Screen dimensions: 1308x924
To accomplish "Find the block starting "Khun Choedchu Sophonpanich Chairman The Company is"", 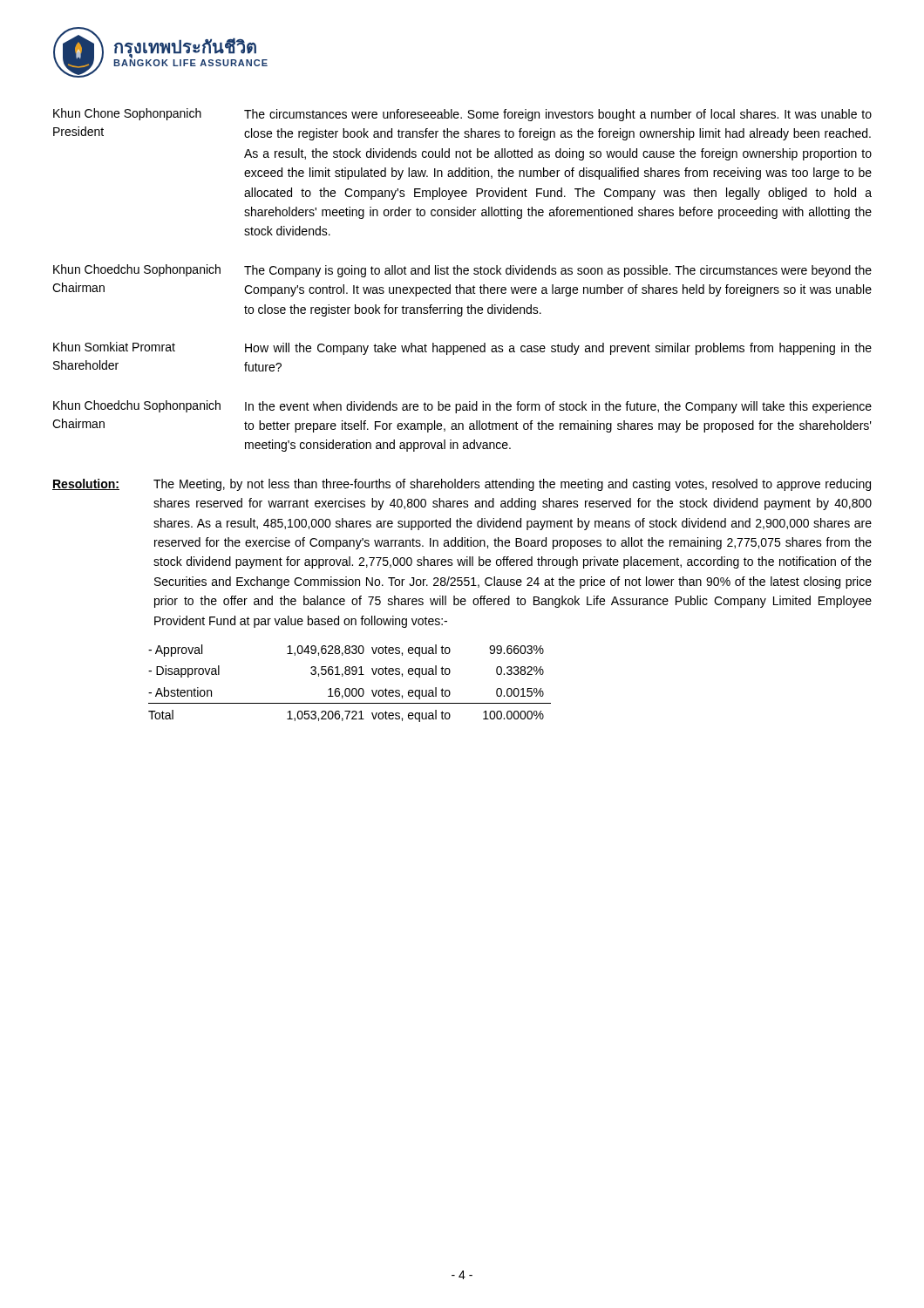I will tap(462, 290).
